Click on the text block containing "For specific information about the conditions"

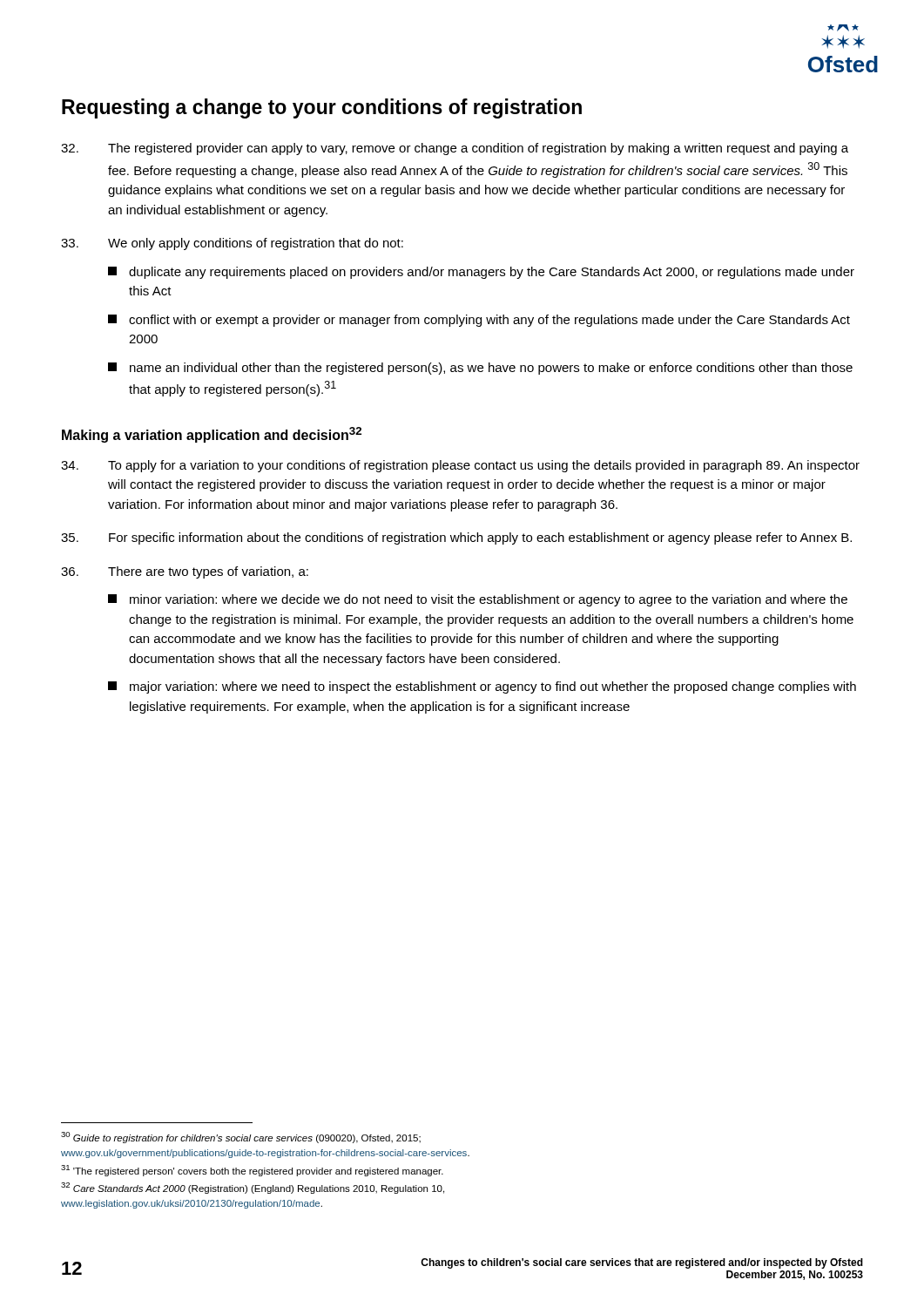pyautogui.click(x=462, y=538)
